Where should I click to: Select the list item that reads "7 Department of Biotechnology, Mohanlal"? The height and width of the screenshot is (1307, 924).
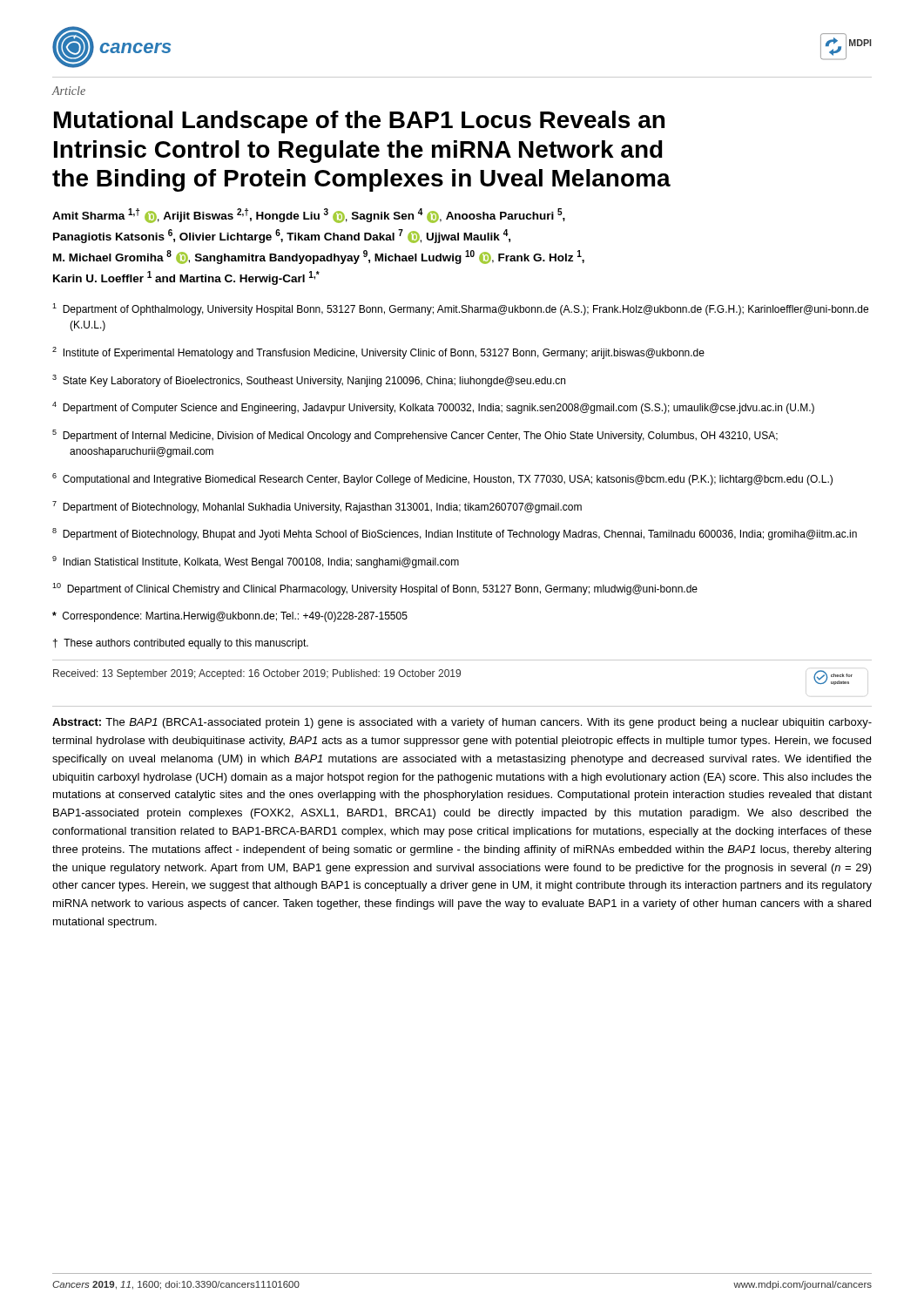(x=462, y=507)
